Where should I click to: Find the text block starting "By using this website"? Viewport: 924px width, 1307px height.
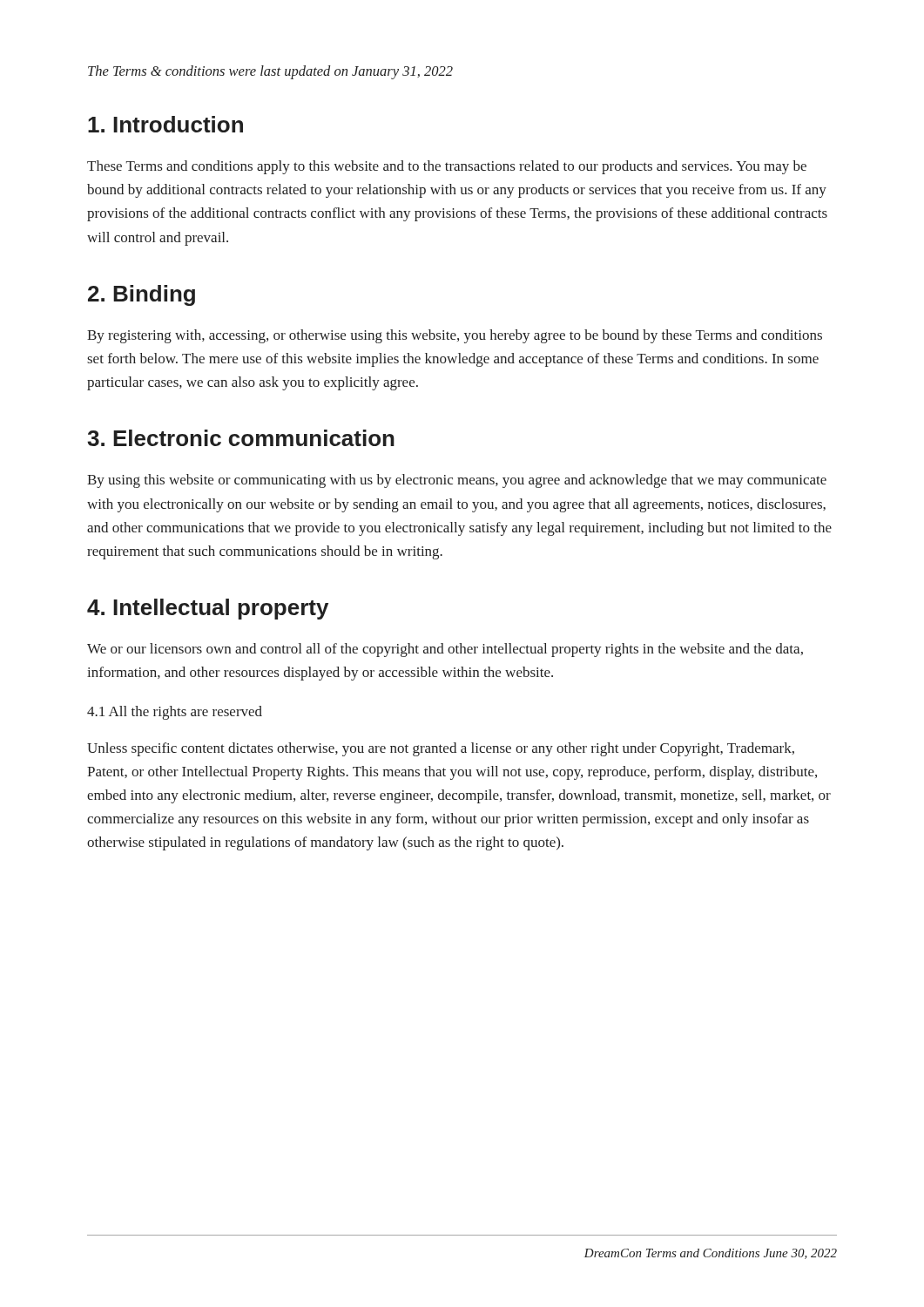(462, 516)
